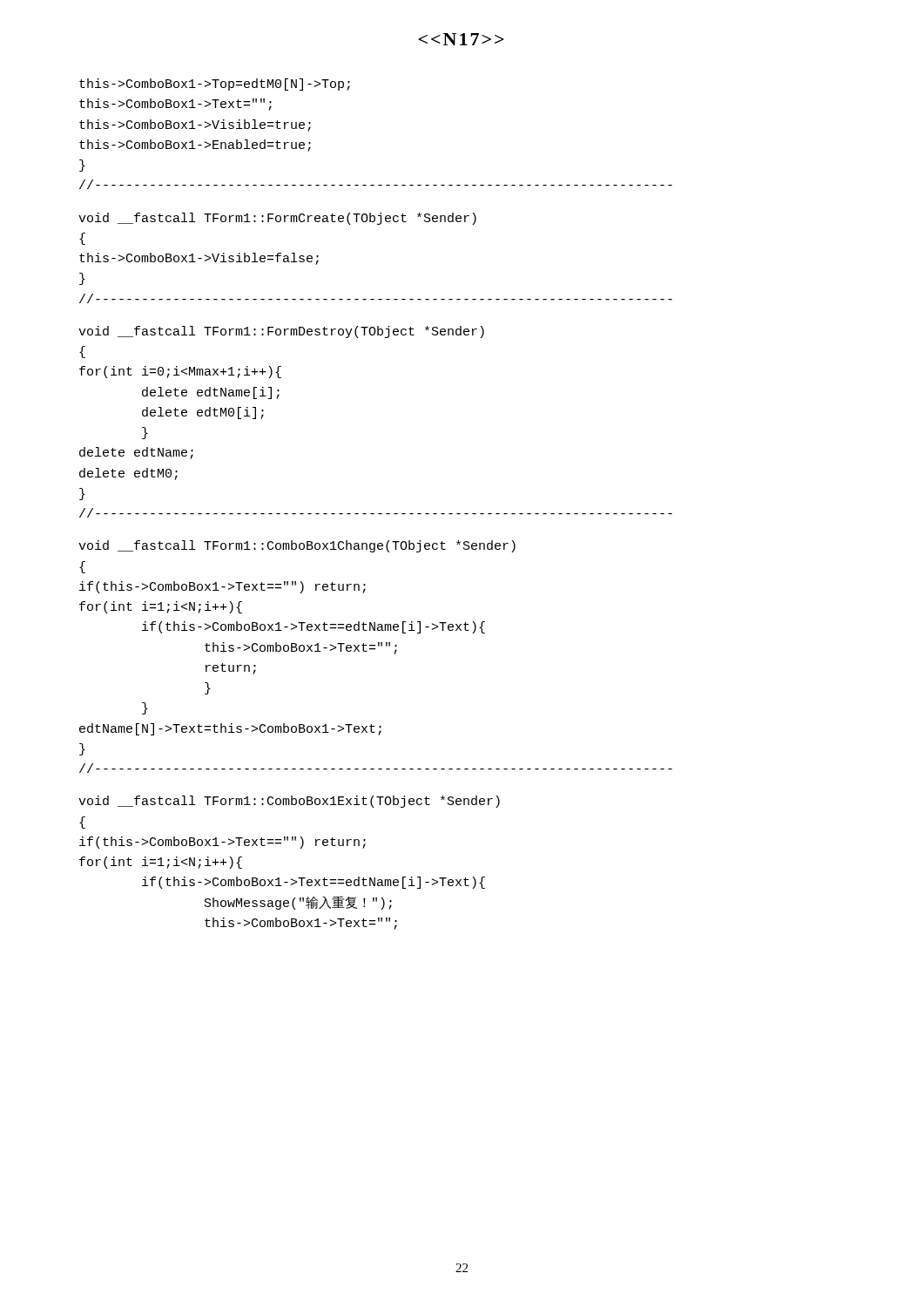The width and height of the screenshot is (924, 1307).
Task: Locate the text block containing "void __fastcall TForm1::FormCreate(TObject *Sender) {"
Action: pyautogui.click(x=277, y=219)
